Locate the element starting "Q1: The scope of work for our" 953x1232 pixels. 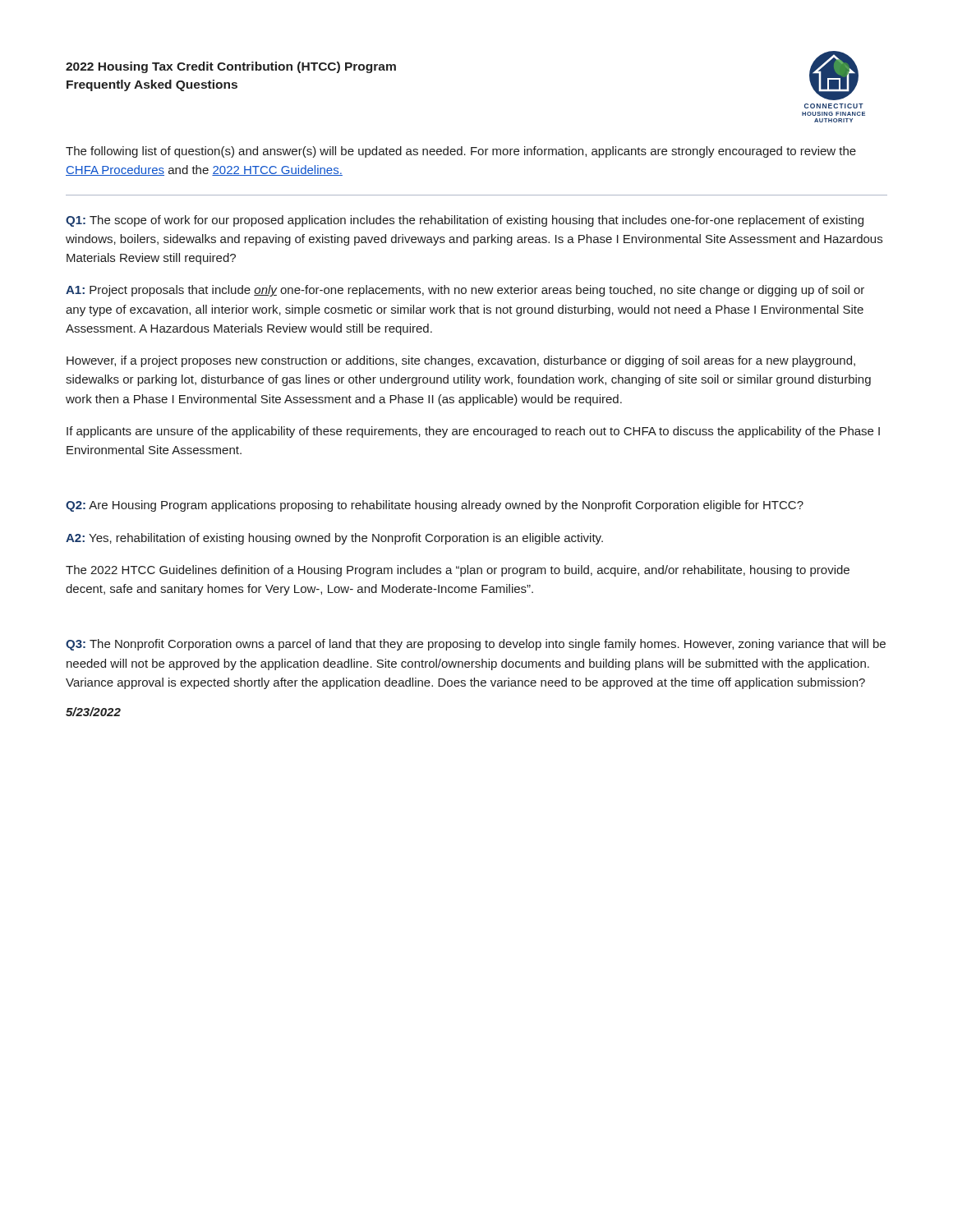(474, 238)
